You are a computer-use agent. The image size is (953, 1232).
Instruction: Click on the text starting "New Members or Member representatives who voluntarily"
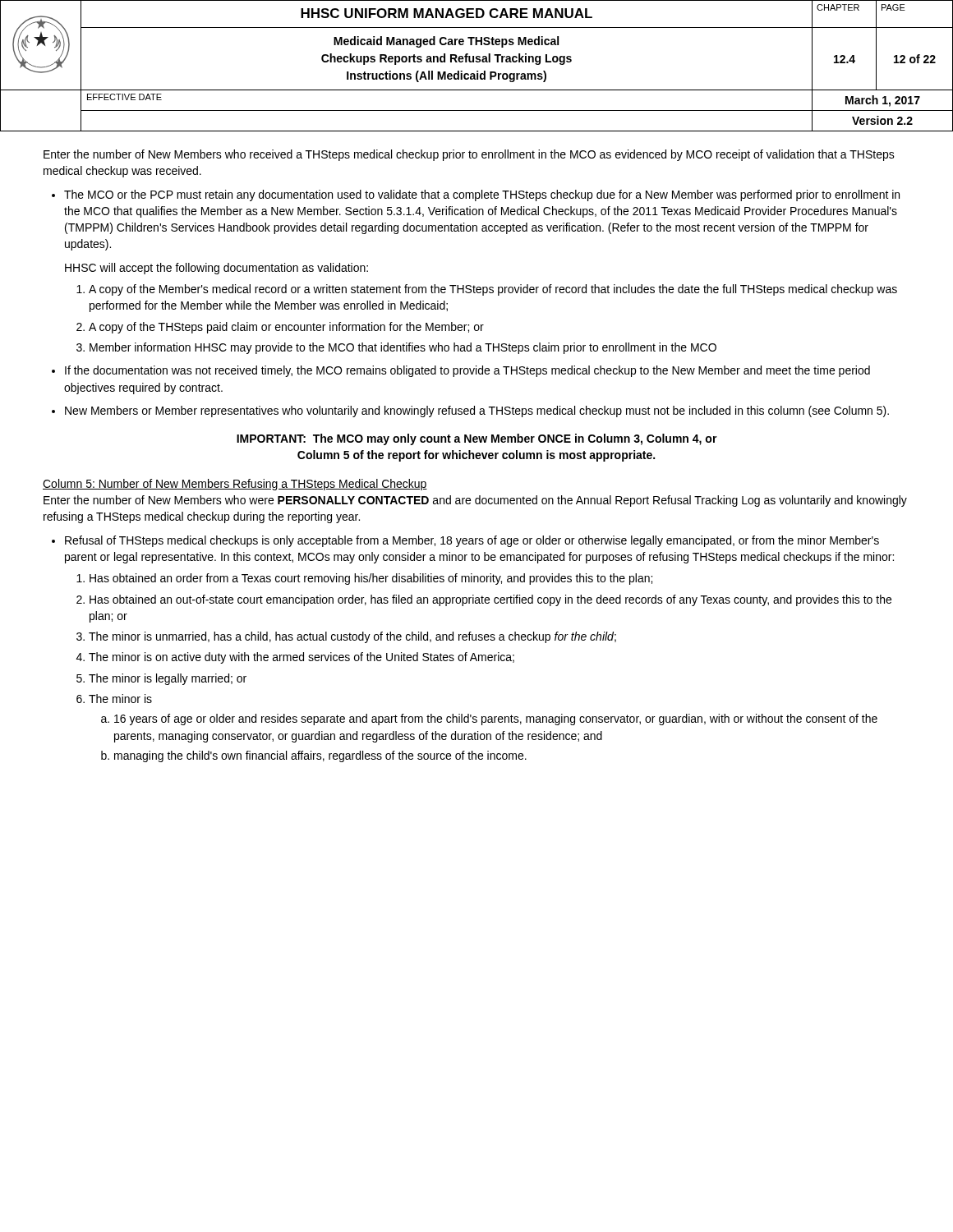coord(477,411)
